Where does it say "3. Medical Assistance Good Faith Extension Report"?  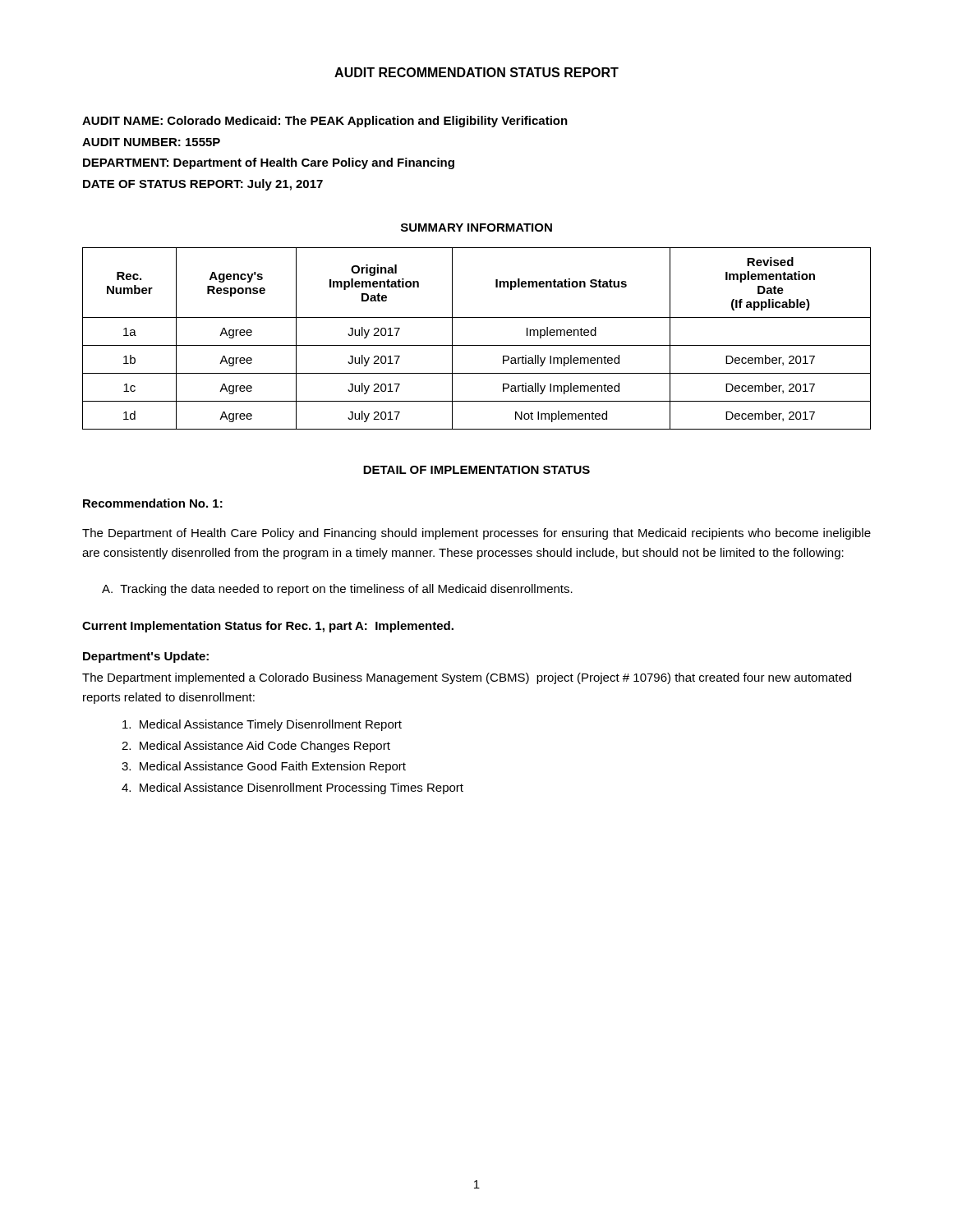click(264, 766)
